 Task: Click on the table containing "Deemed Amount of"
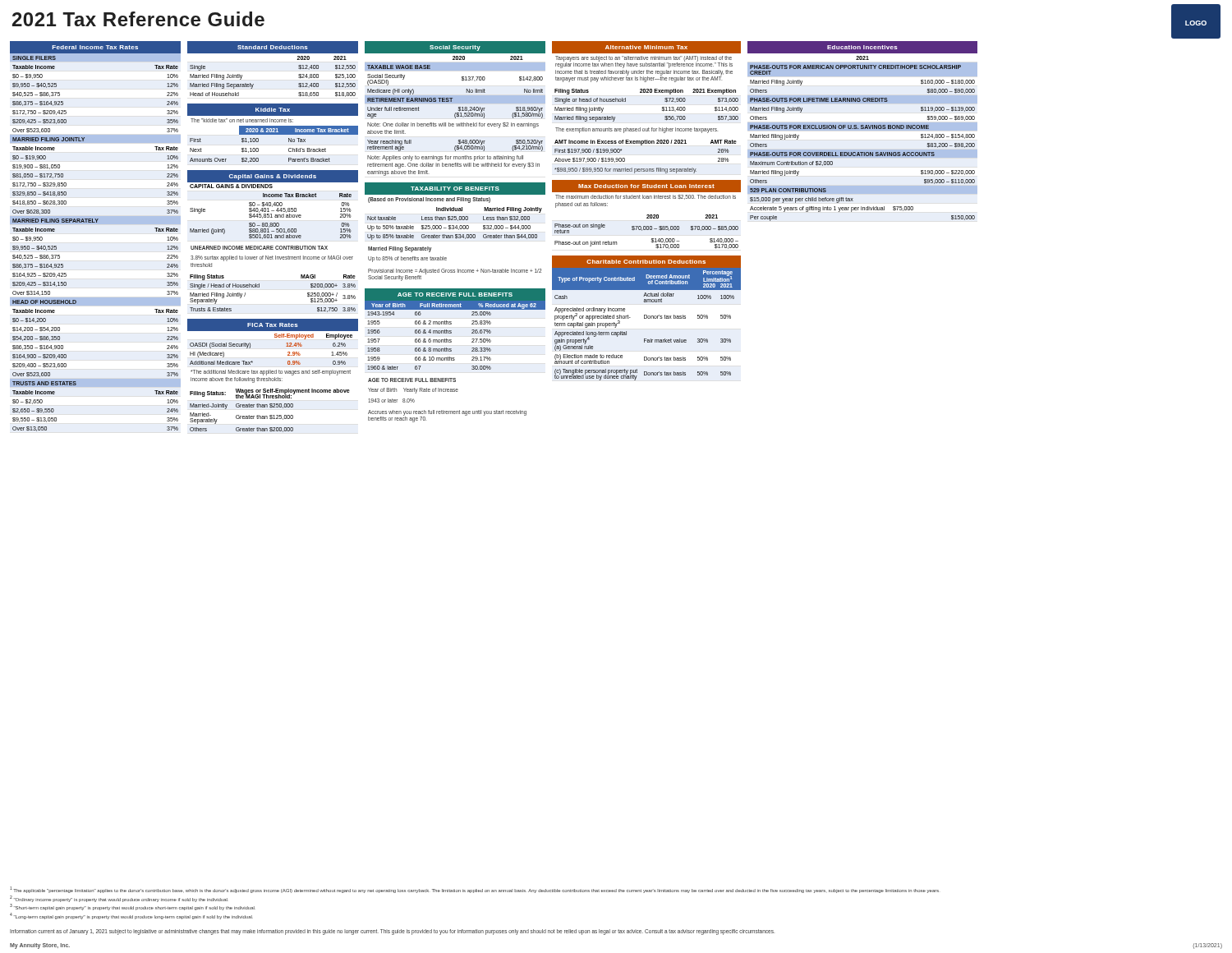[646, 318]
